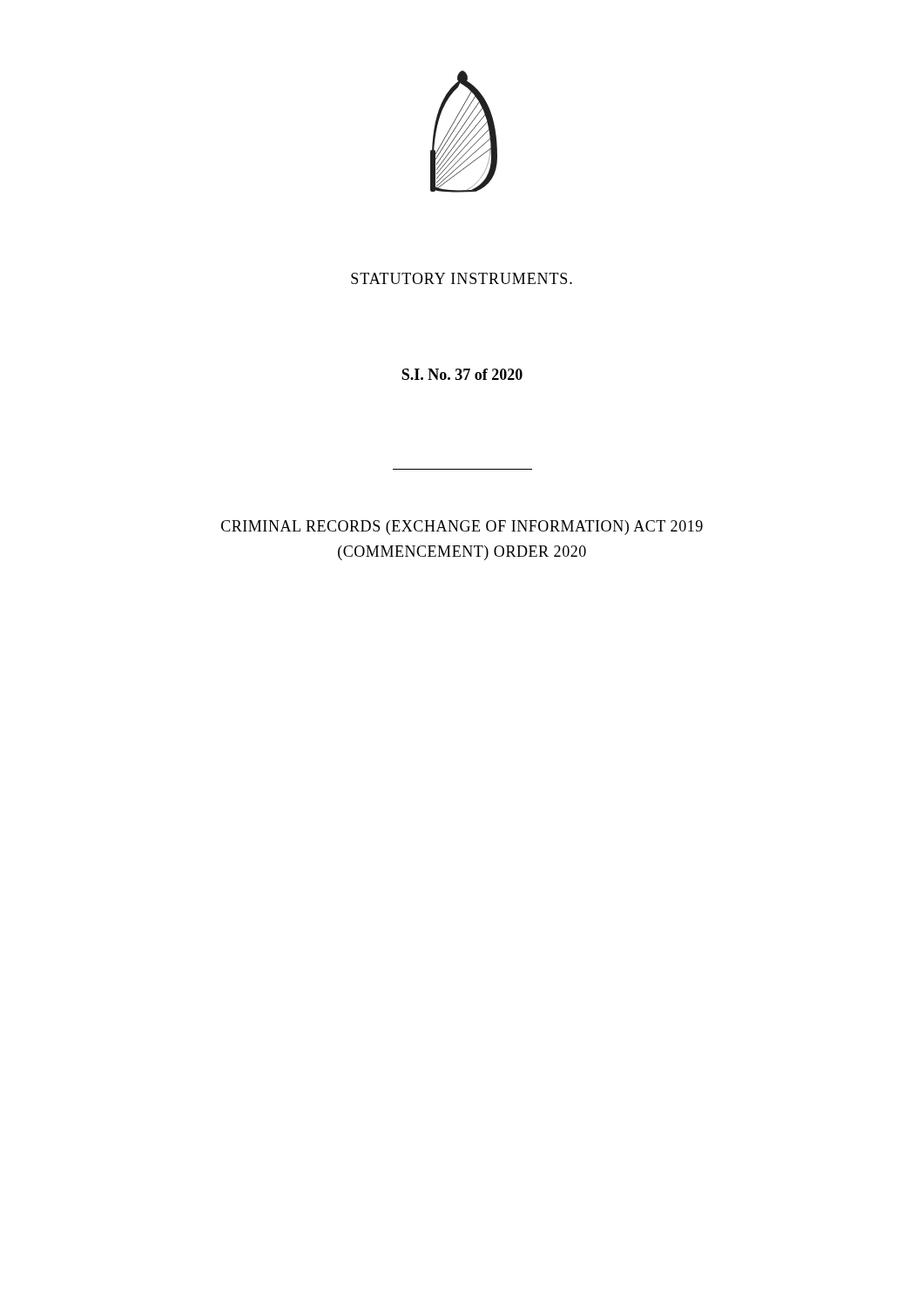This screenshot has height=1307, width=924.
Task: Locate the title that opens with "CRIMINAL RECORDS (EXCHANGE OF INFORMATION) ACT"
Action: [x=462, y=539]
